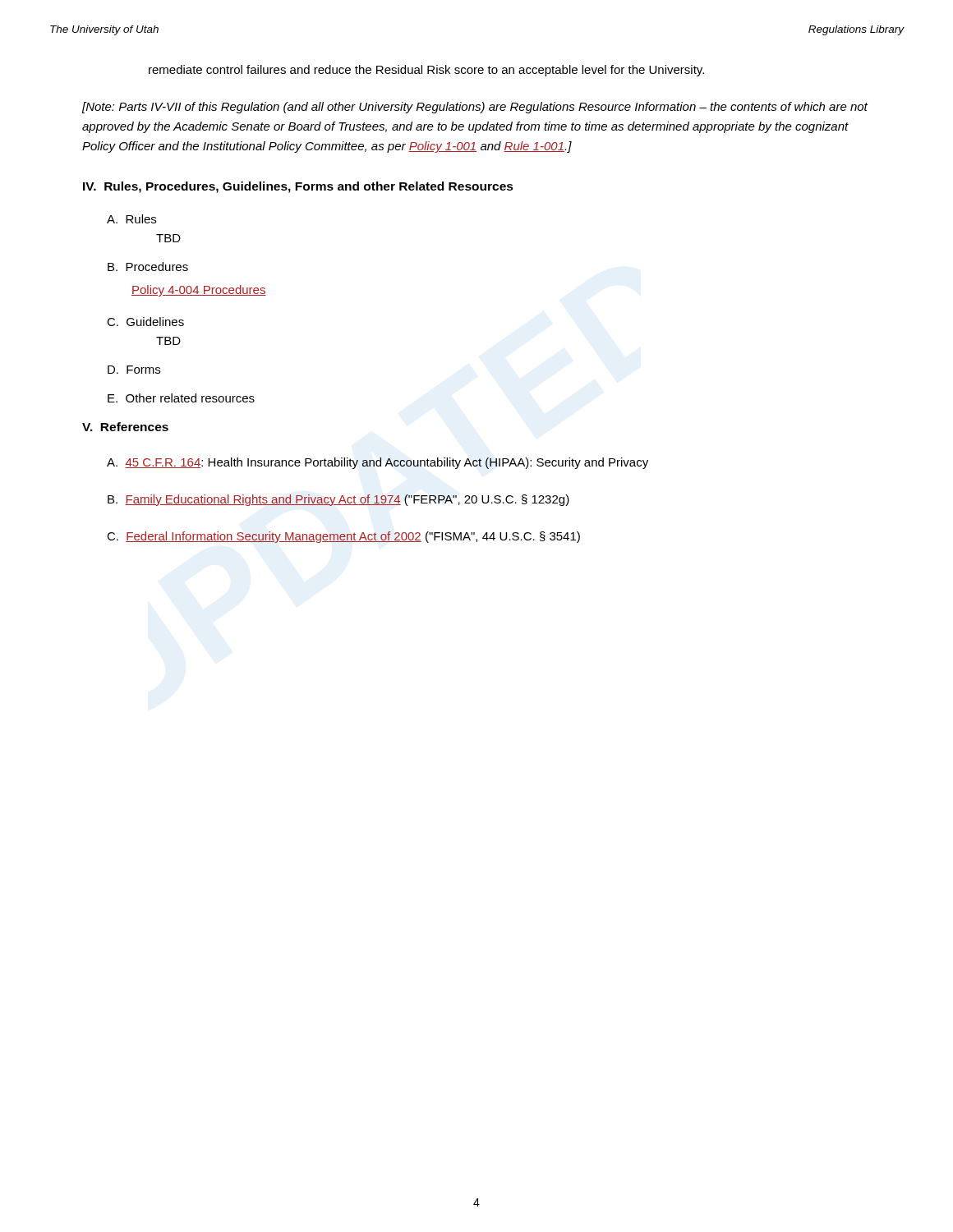953x1232 pixels.
Task: Find the section header with the text "V. References"
Action: click(x=125, y=426)
